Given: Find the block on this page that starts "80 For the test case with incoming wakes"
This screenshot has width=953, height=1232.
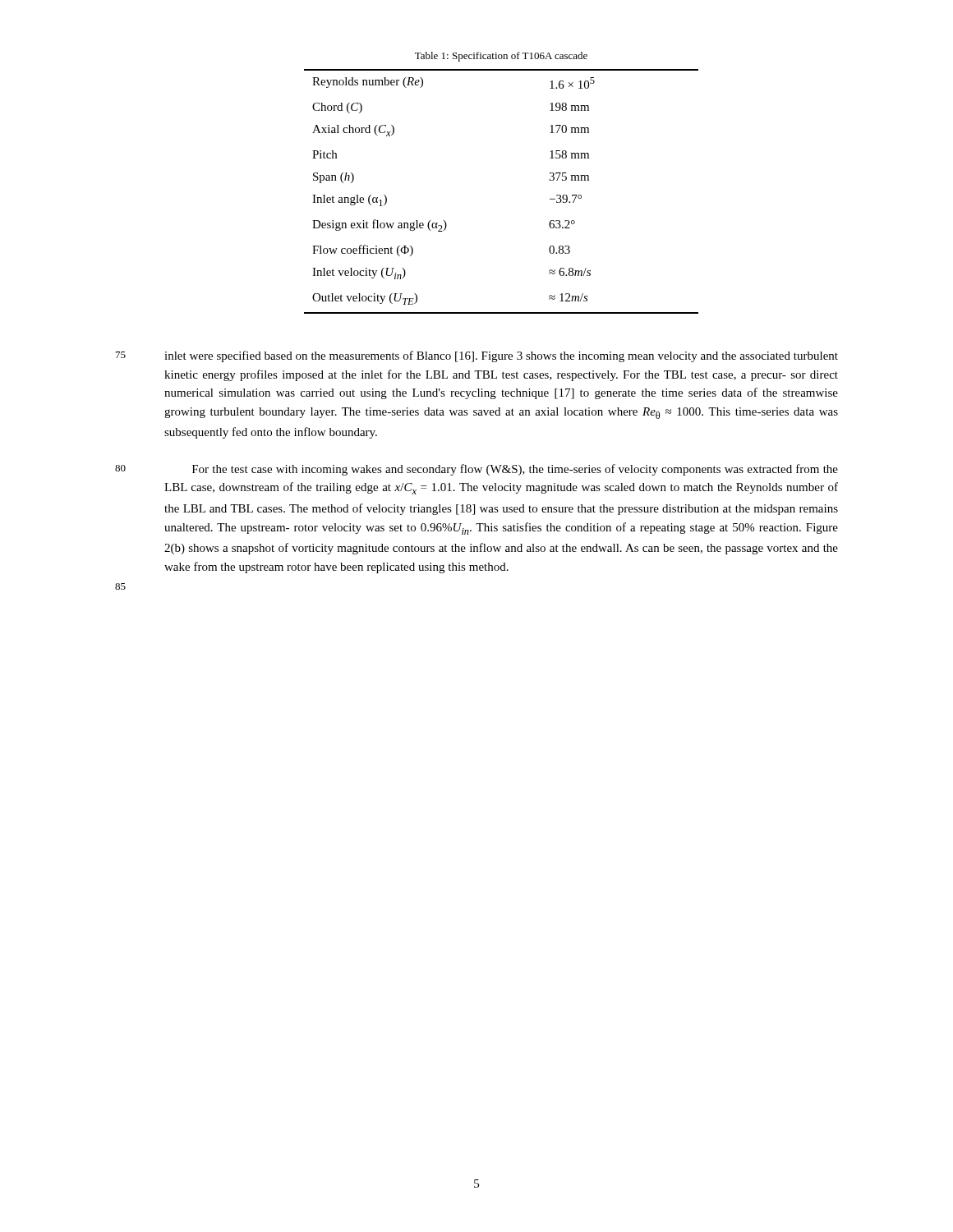Looking at the screenshot, I should [501, 518].
